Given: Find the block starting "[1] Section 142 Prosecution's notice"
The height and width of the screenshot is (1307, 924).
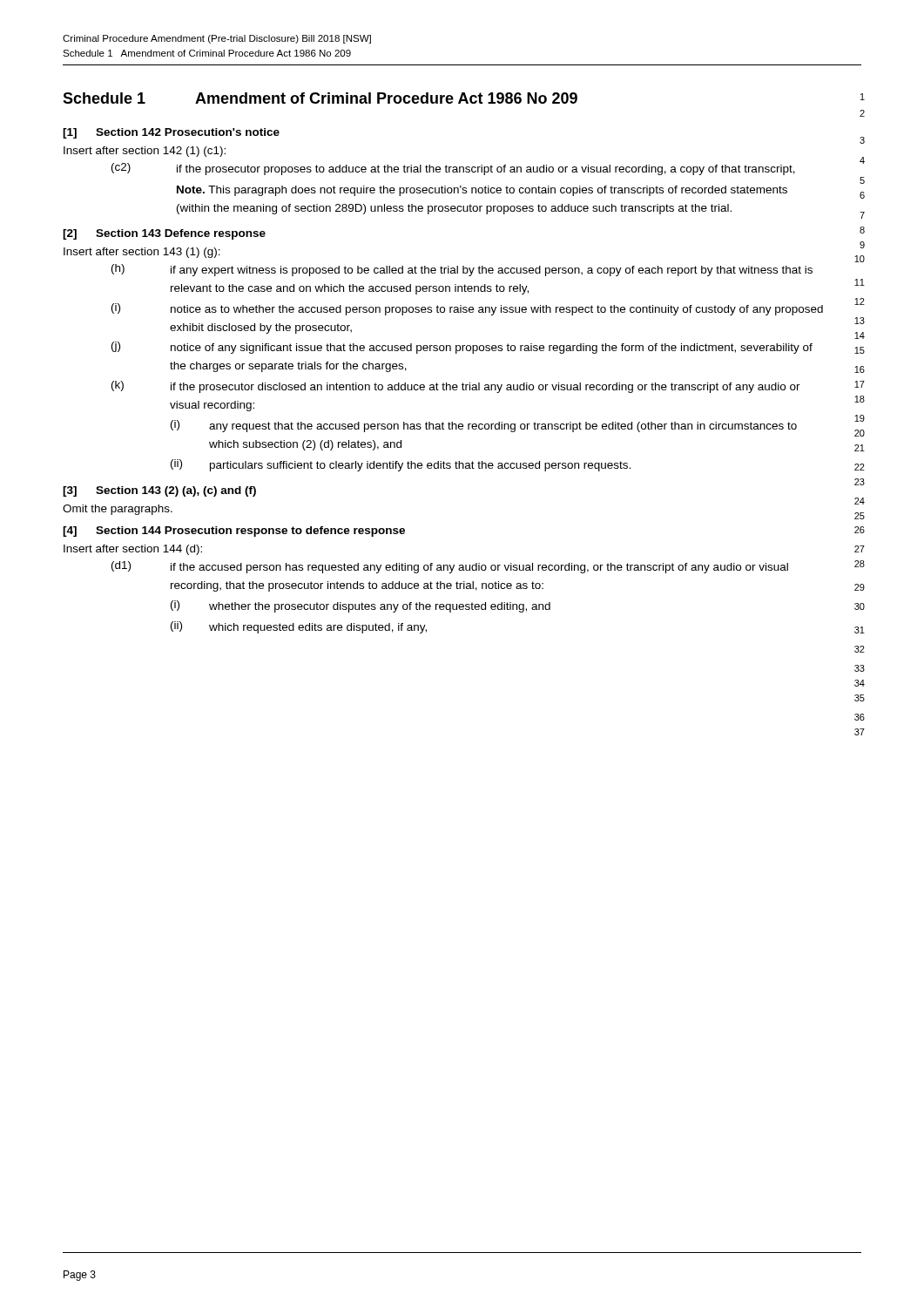Looking at the screenshot, I should (x=171, y=133).
